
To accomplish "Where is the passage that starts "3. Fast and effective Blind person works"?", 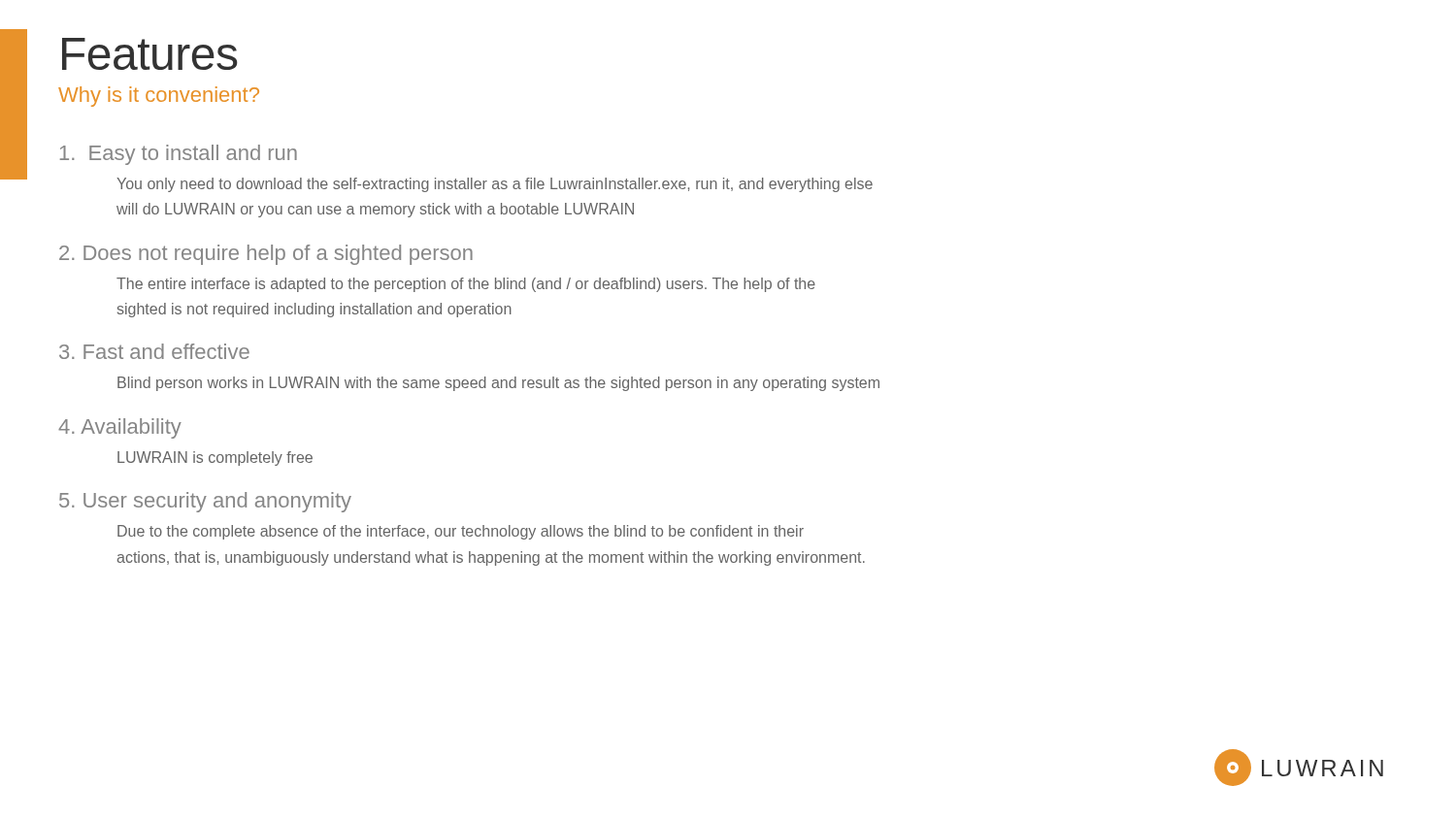I will coord(728,368).
